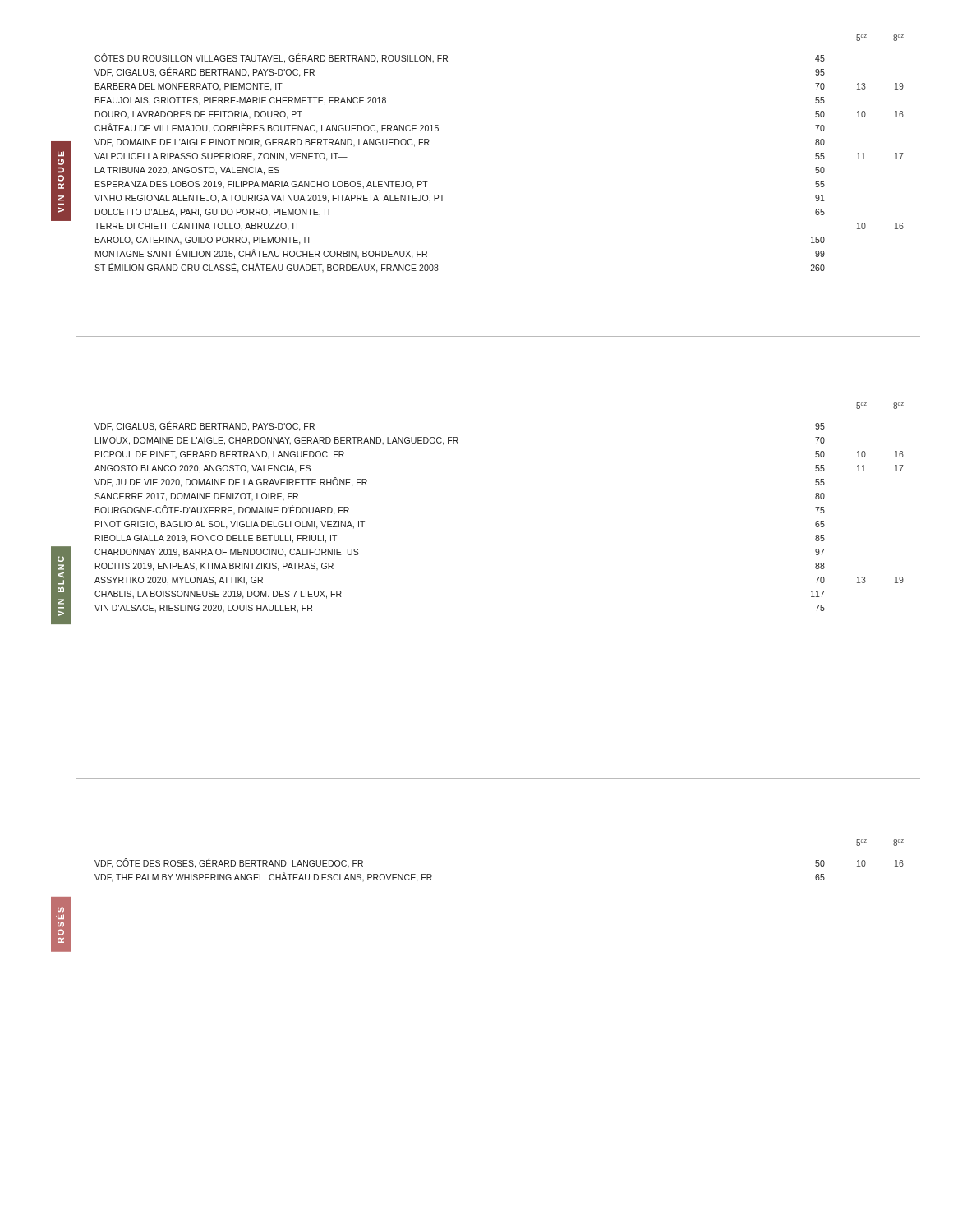This screenshot has height=1232, width=953.
Task: Click on the section header containing "VIN ROUGE"
Action: point(61,181)
